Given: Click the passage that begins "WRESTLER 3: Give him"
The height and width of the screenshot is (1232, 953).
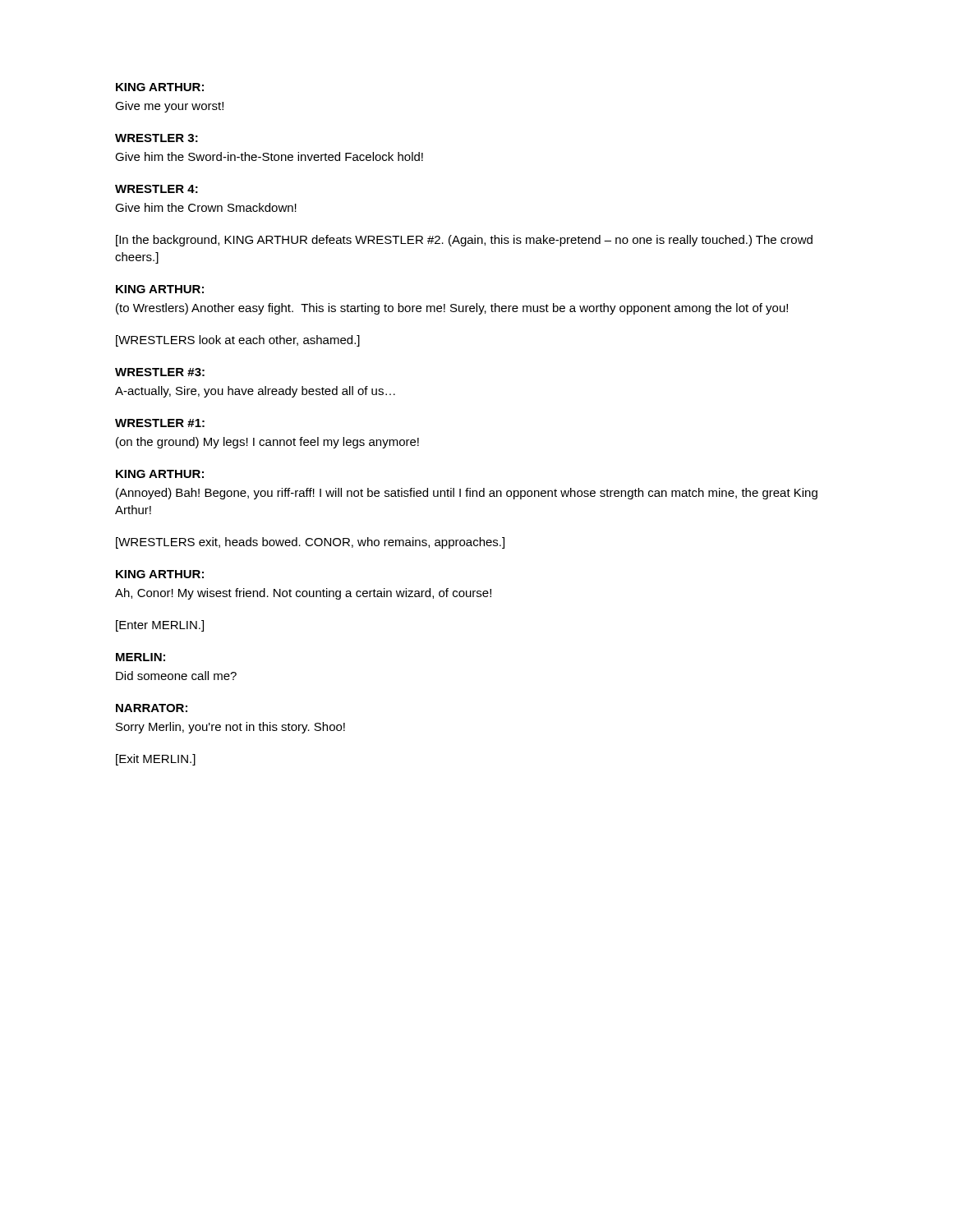Looking at the screenshot, I should [157, 138].
